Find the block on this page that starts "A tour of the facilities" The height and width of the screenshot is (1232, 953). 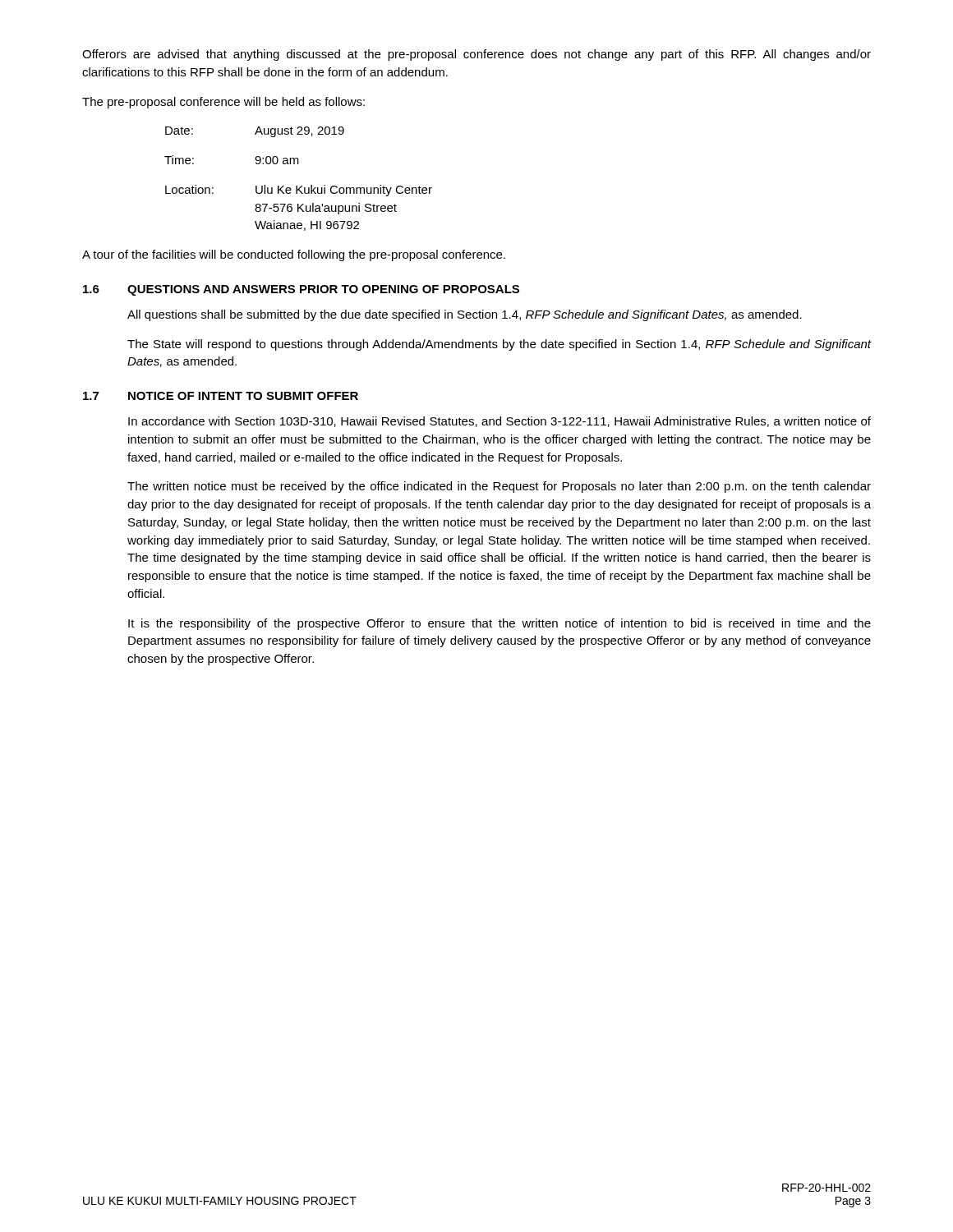[x=294, y=254]
